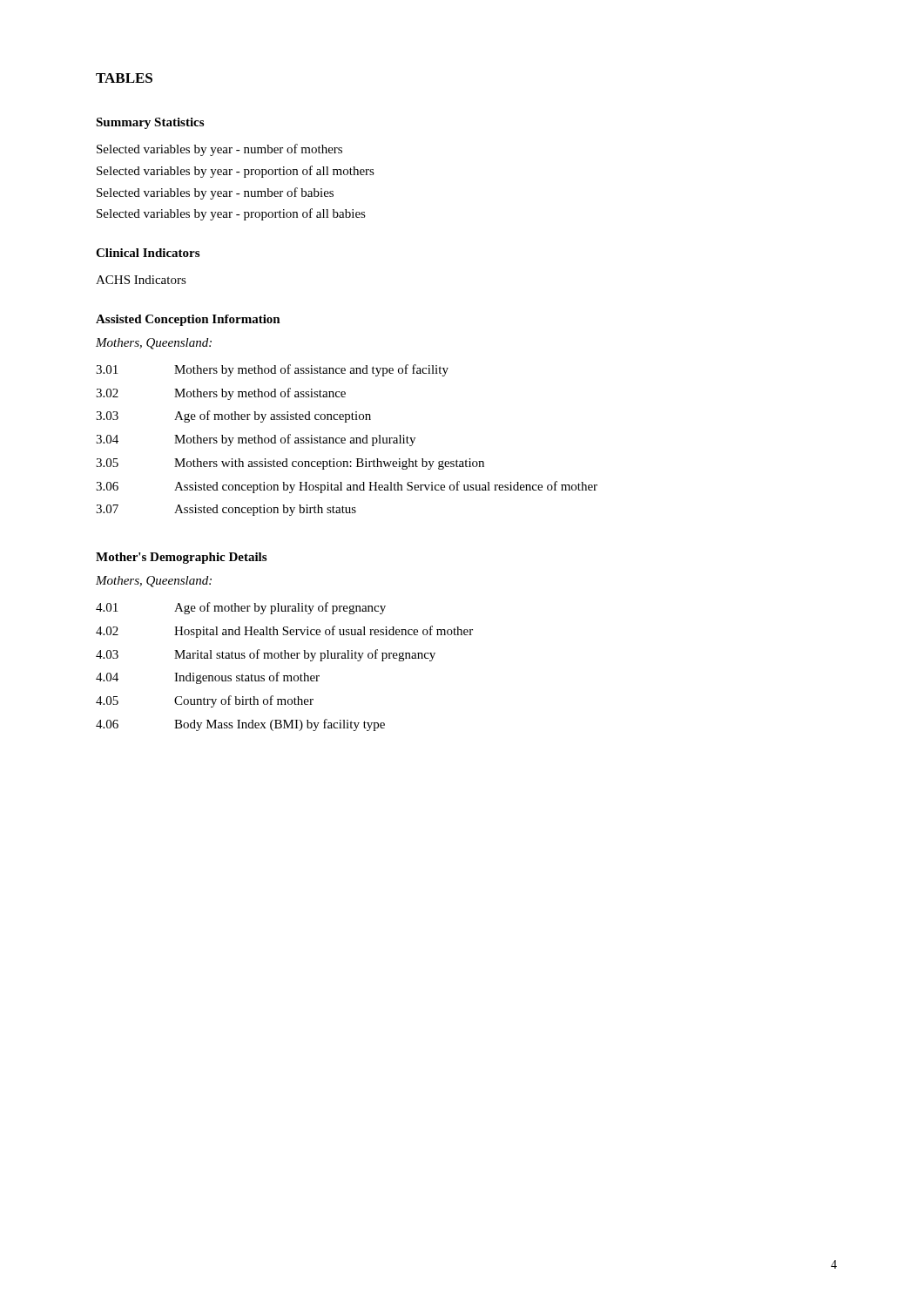Find the list item that says "3.01 Mothers by method"

(272, 370)
